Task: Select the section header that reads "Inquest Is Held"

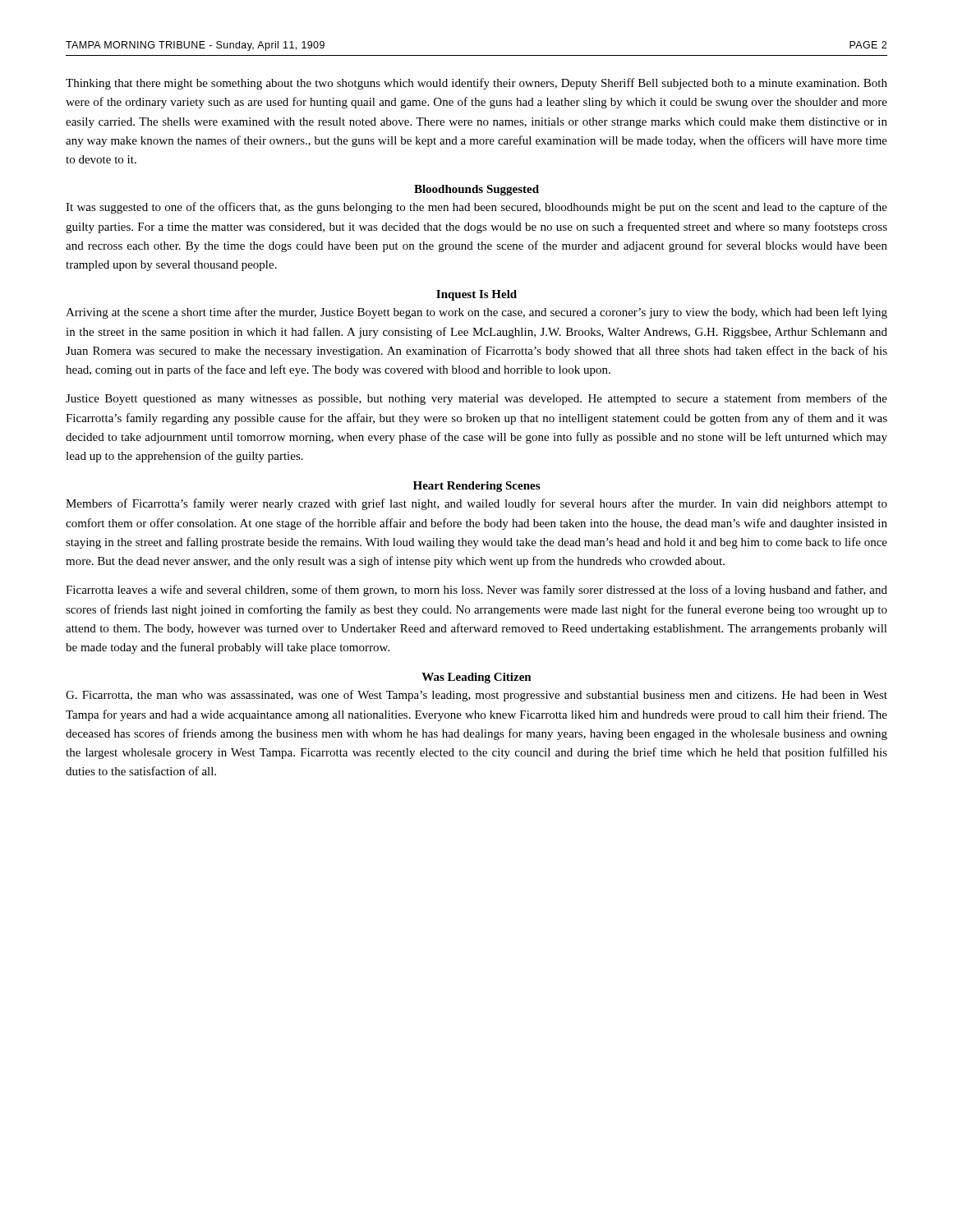Action: (x=476, y=294)
